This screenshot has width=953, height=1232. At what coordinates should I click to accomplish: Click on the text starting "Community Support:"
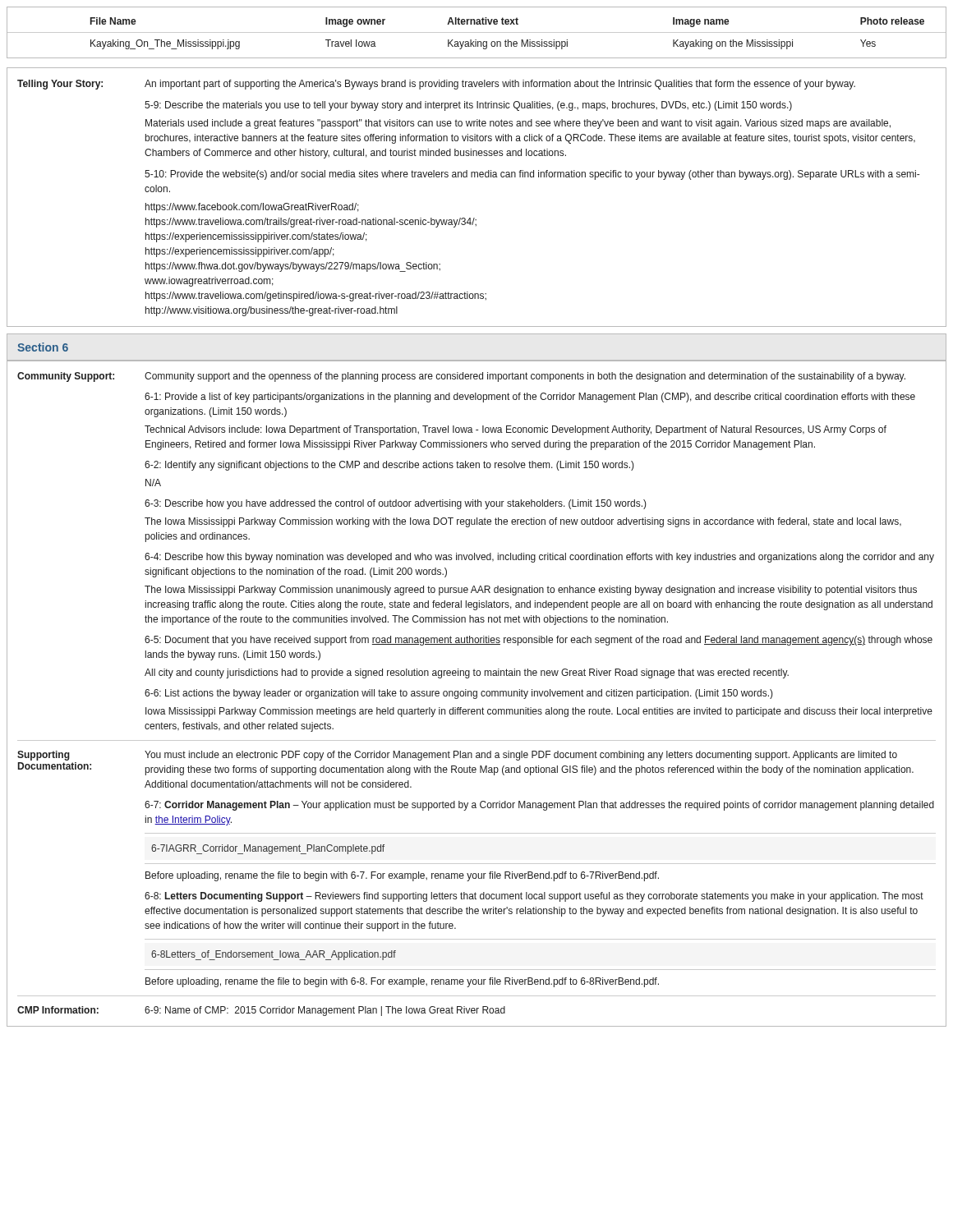(x=66, y=376)
